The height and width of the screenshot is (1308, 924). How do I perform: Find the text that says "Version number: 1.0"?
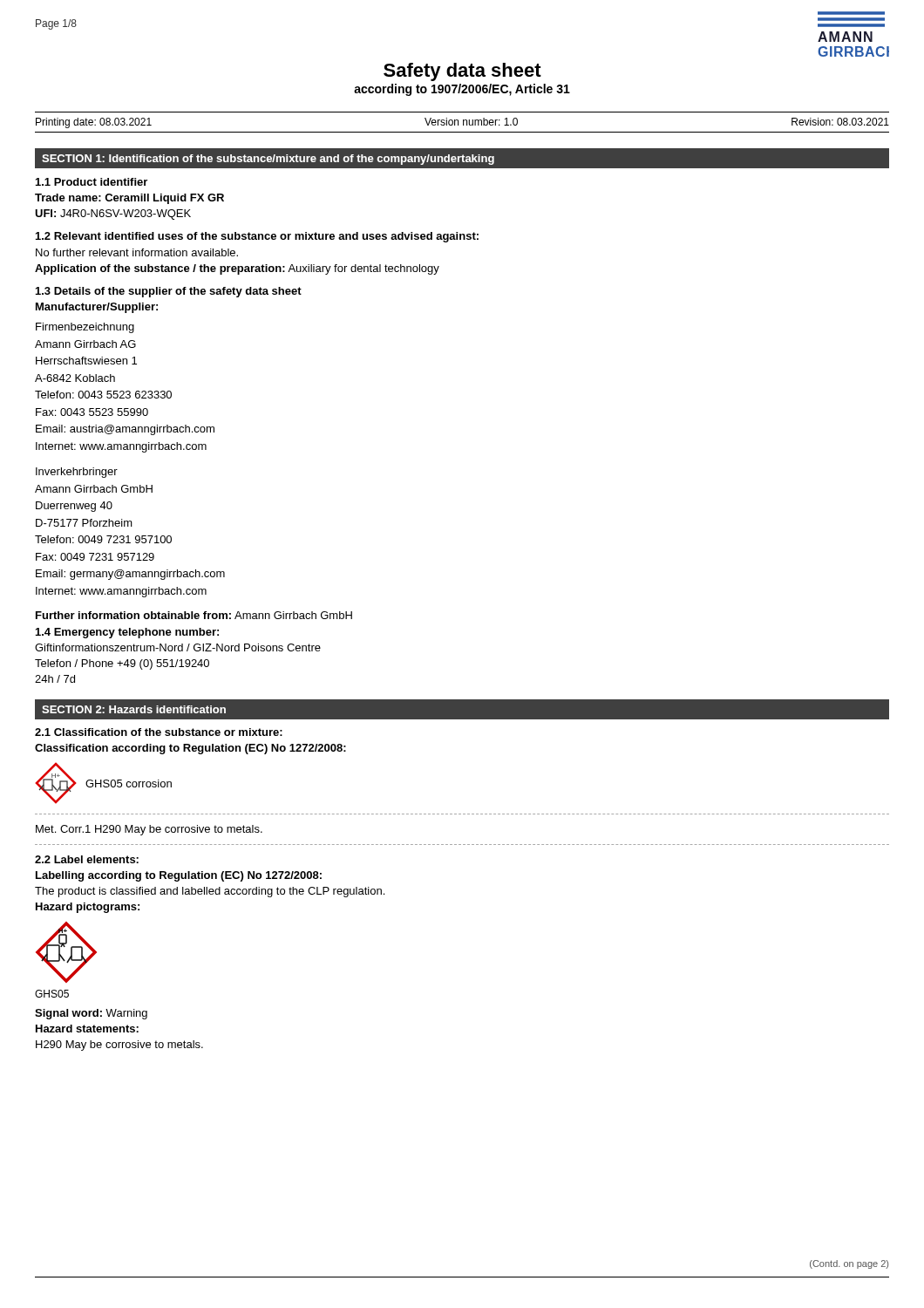tap(471, 122)
